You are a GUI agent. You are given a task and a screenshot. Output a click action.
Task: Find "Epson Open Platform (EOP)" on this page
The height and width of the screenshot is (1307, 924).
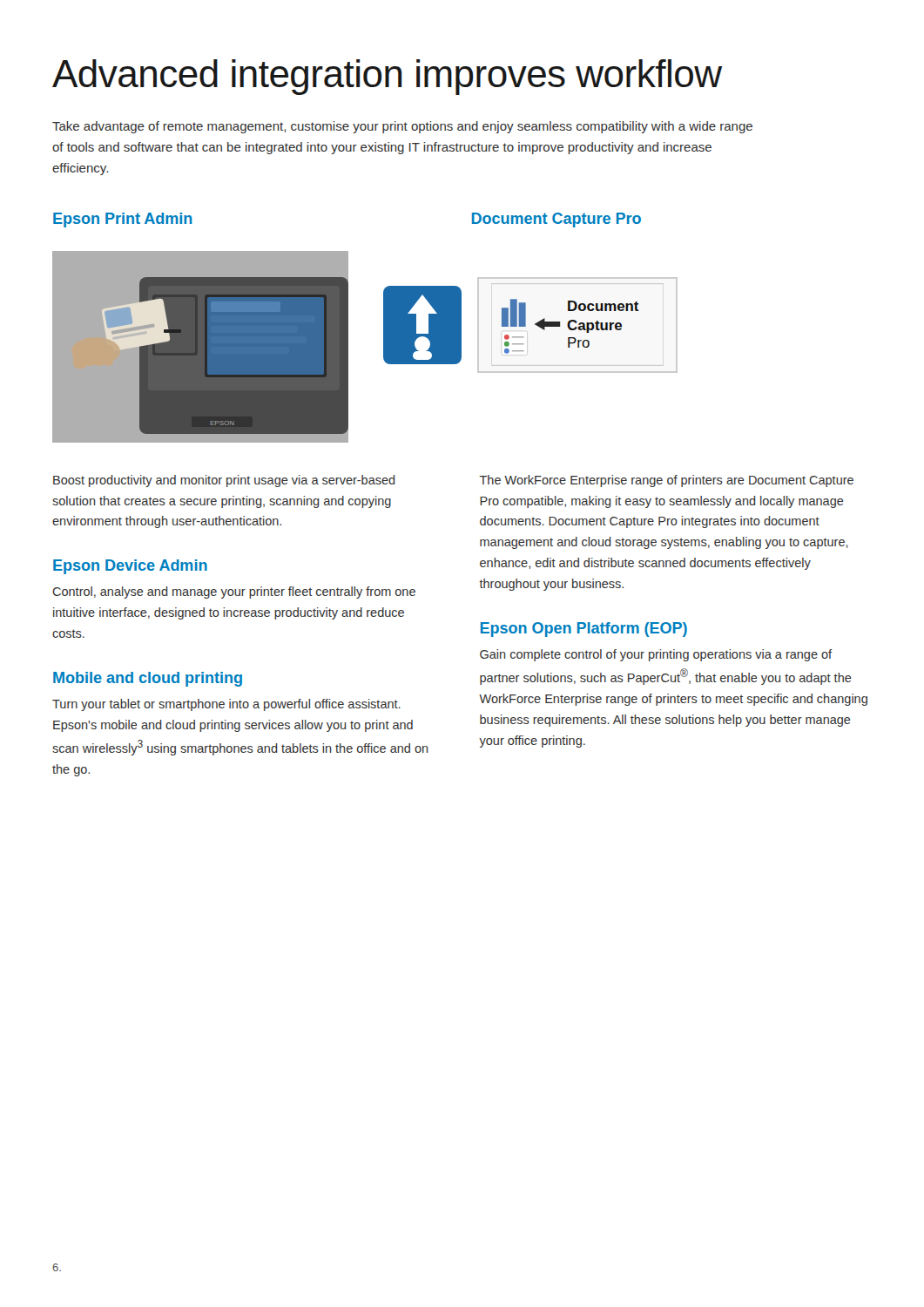[x=584, y=628]
